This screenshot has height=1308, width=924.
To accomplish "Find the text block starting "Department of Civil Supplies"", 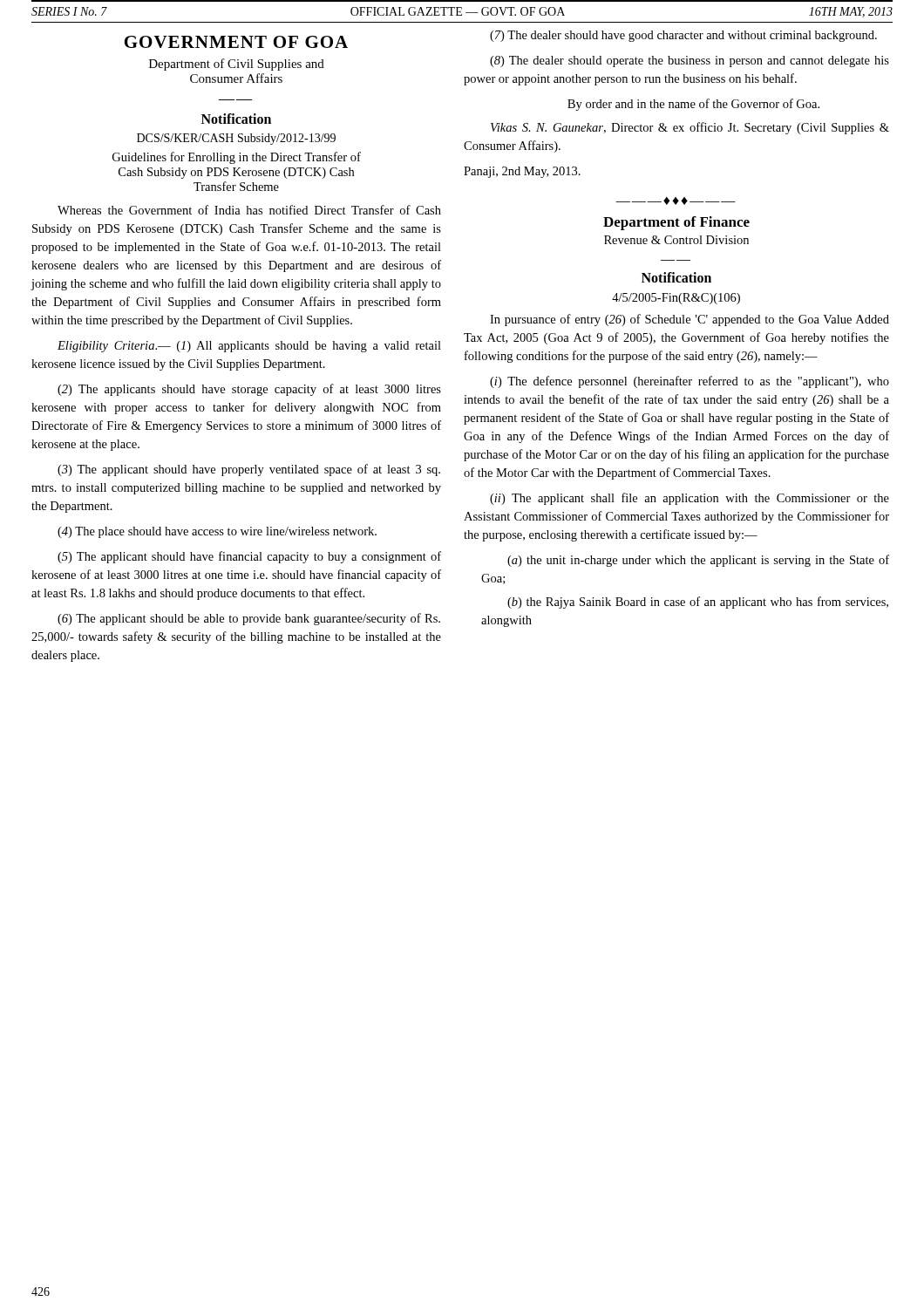I will click(x=236, y=71).
